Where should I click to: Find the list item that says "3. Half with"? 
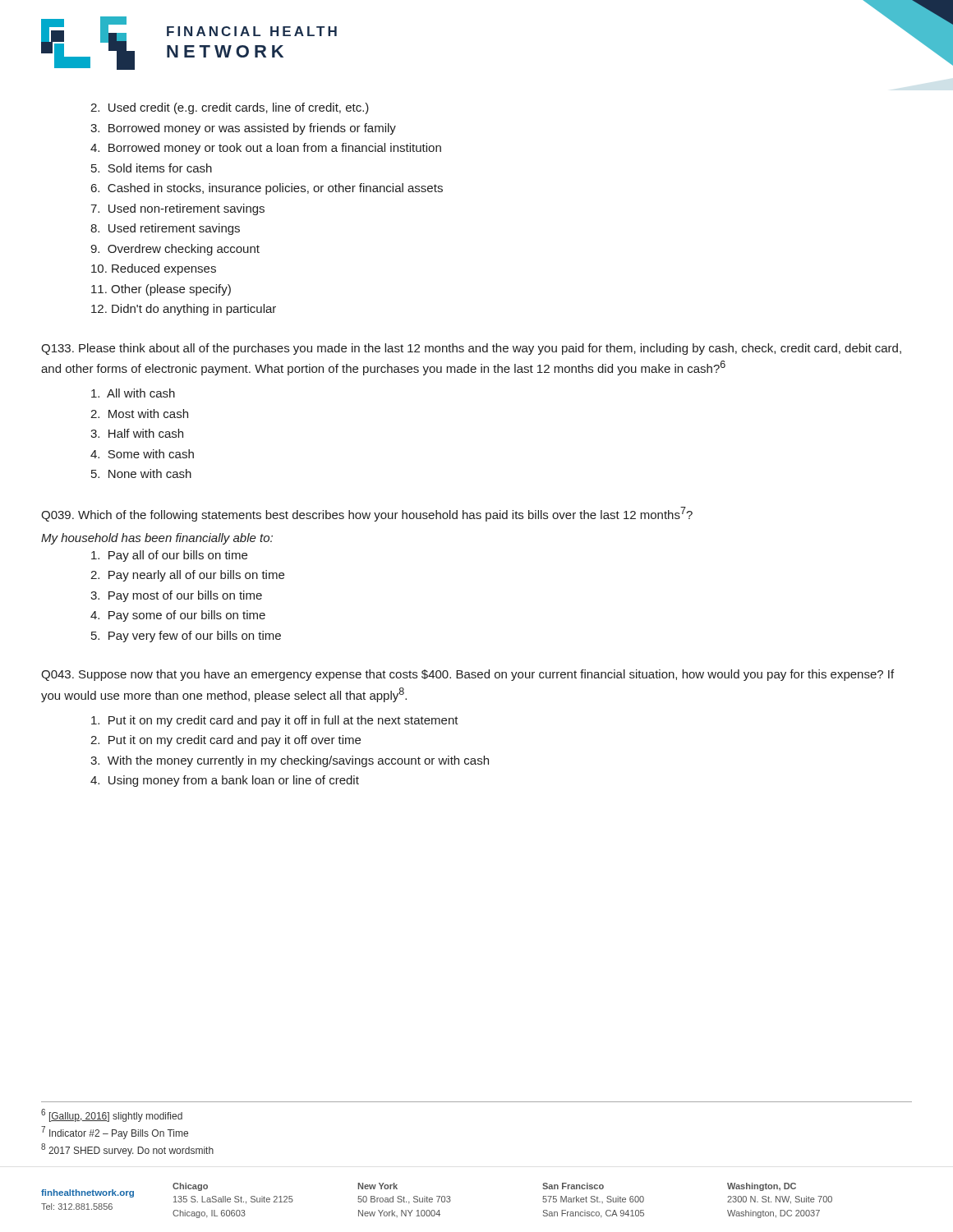click(137, 433)
